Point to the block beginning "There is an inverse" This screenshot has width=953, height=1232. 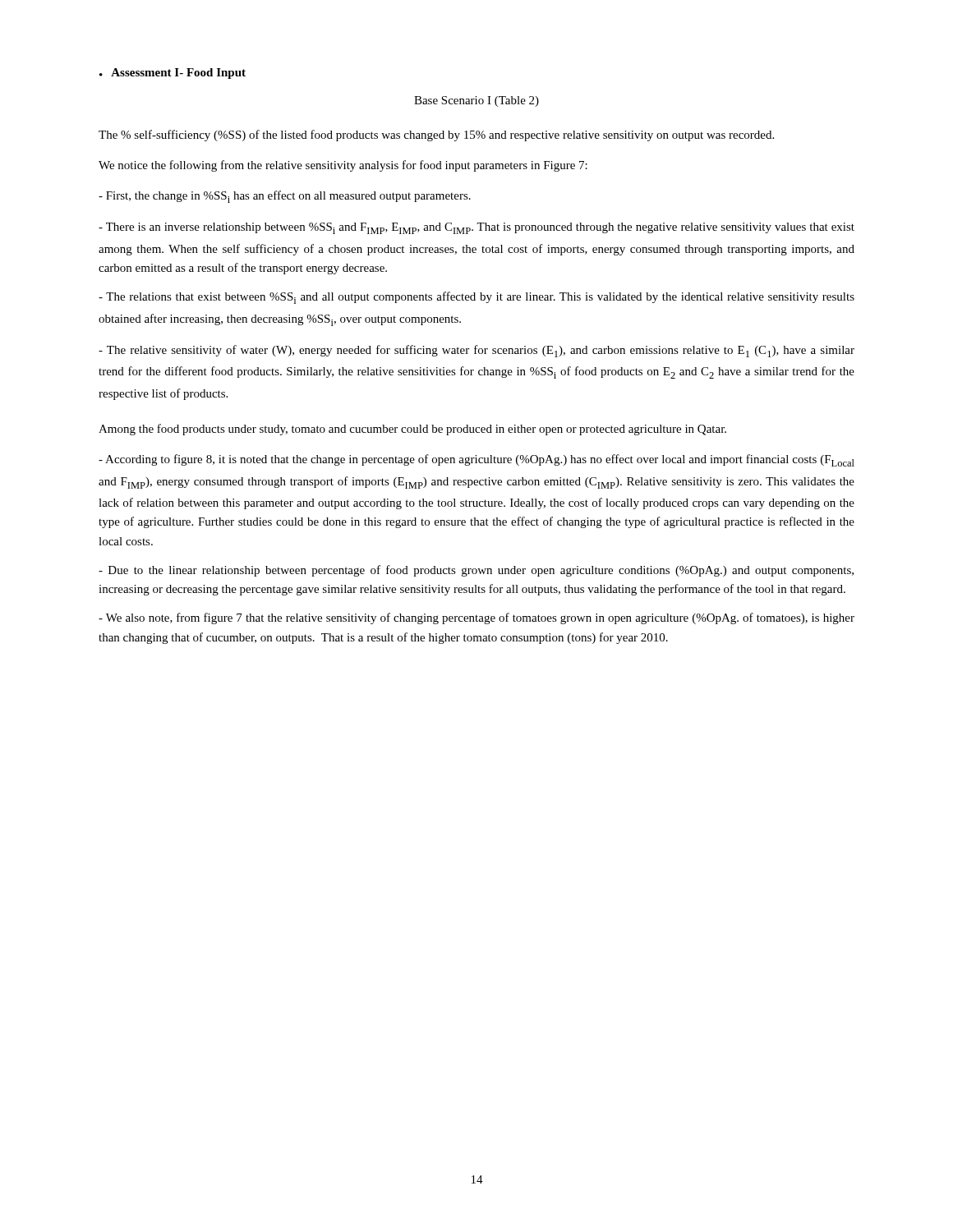click(476, 247)
